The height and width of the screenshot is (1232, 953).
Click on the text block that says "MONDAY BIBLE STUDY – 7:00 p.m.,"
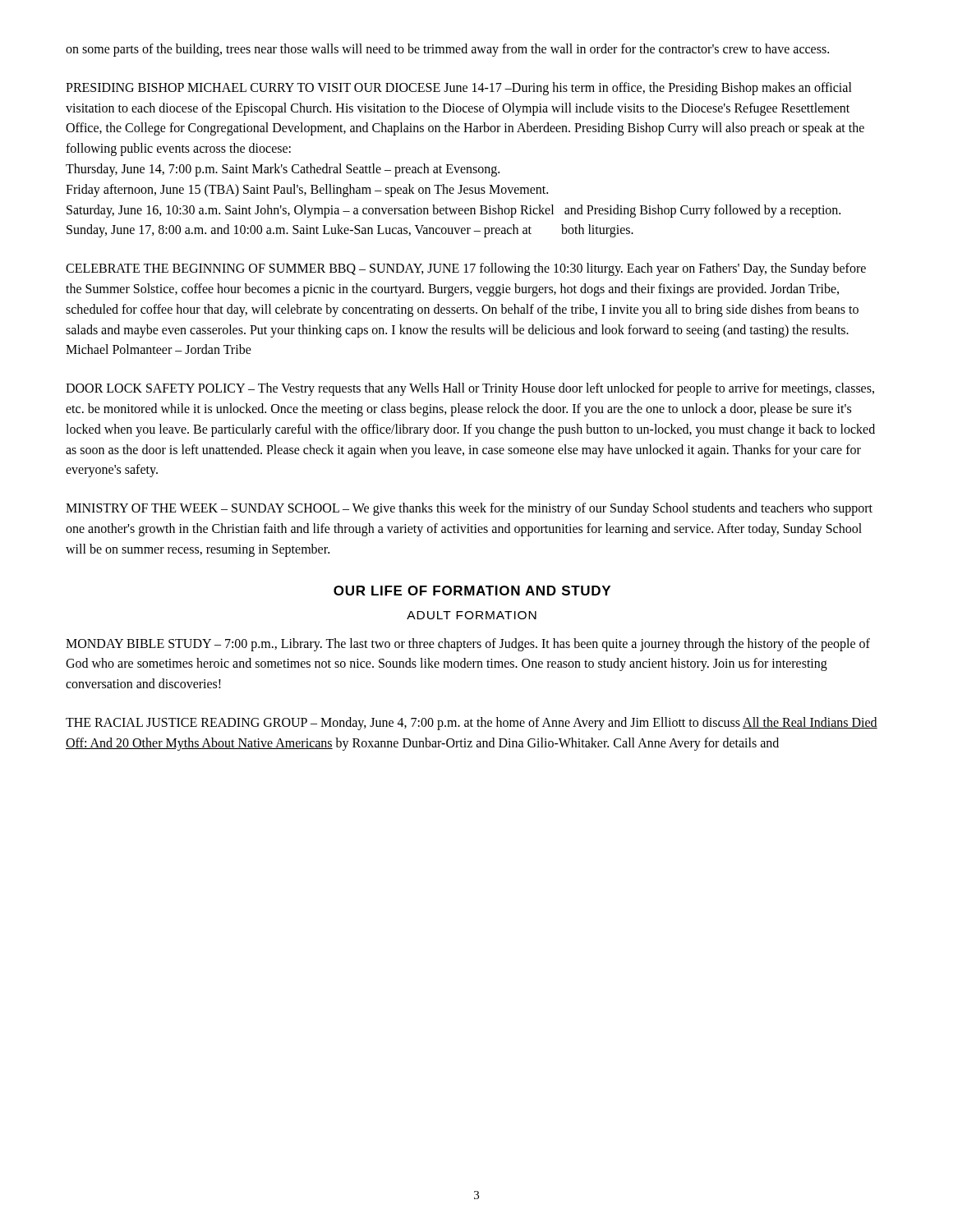pyautogui.click(x=468, y=664)
